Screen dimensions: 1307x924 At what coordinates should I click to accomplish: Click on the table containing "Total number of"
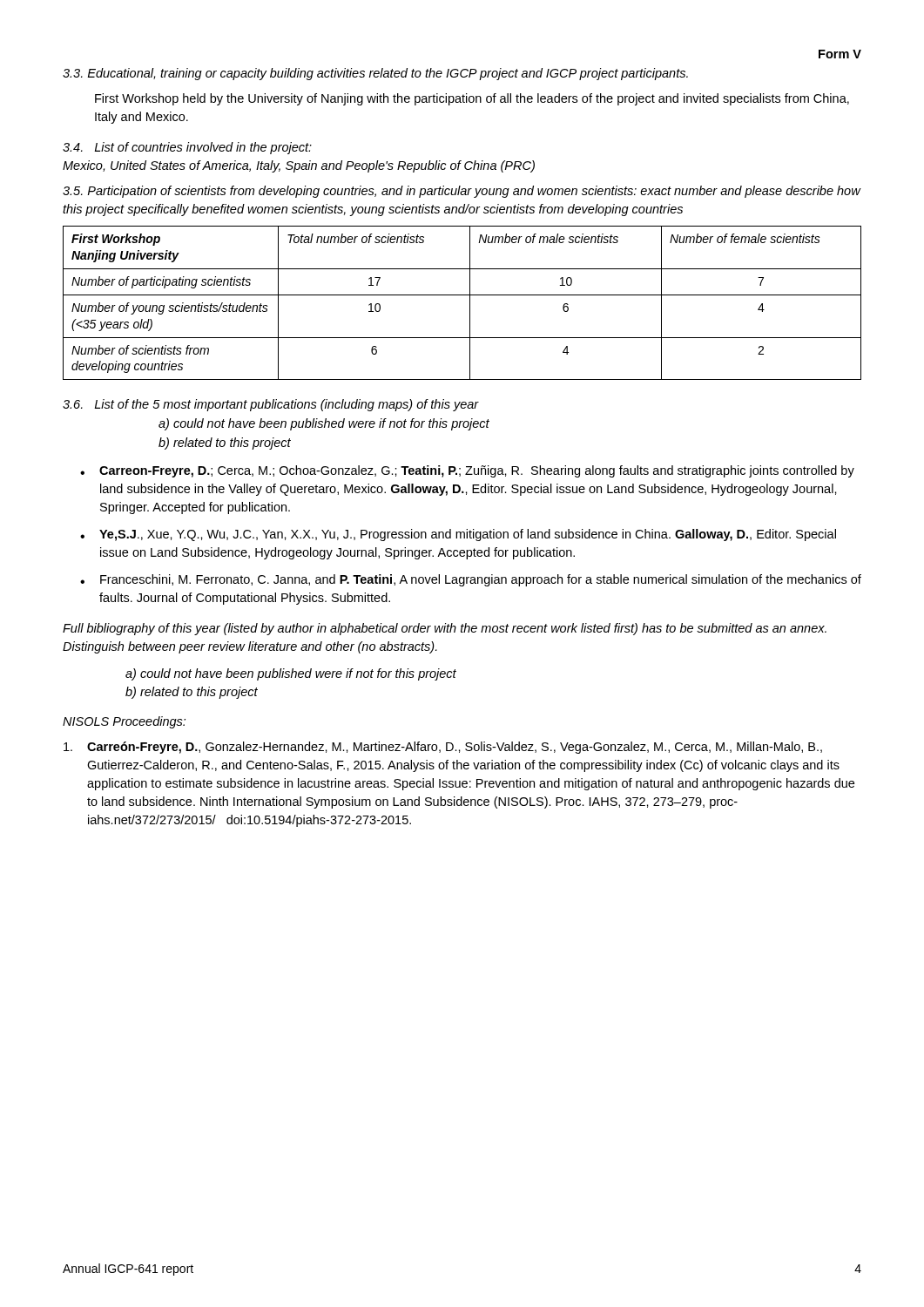(x=462, y=303)
